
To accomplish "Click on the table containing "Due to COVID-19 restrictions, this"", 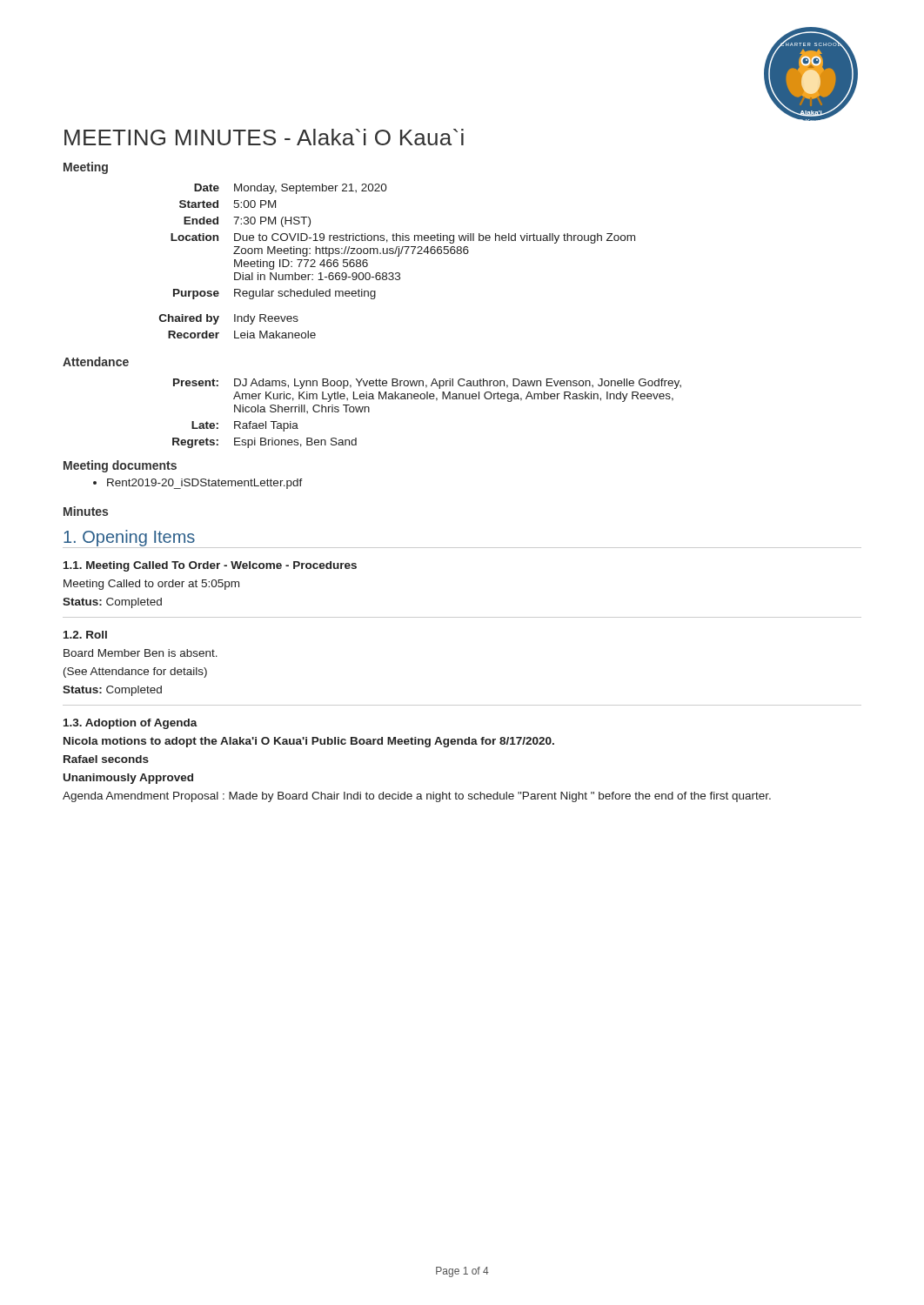I will 462,261.
